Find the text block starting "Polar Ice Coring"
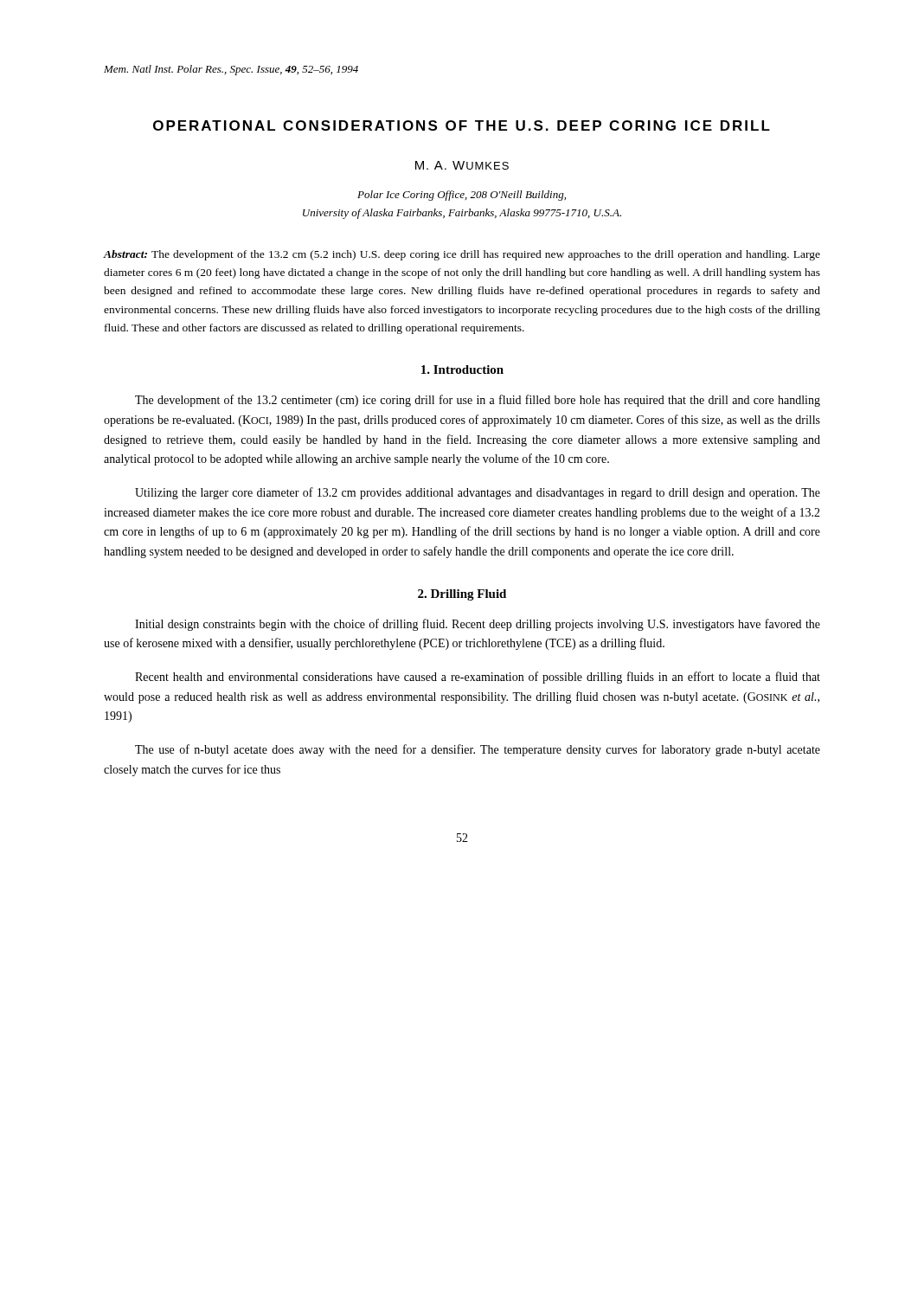924x1298 pixels. [x=462, y=203]
